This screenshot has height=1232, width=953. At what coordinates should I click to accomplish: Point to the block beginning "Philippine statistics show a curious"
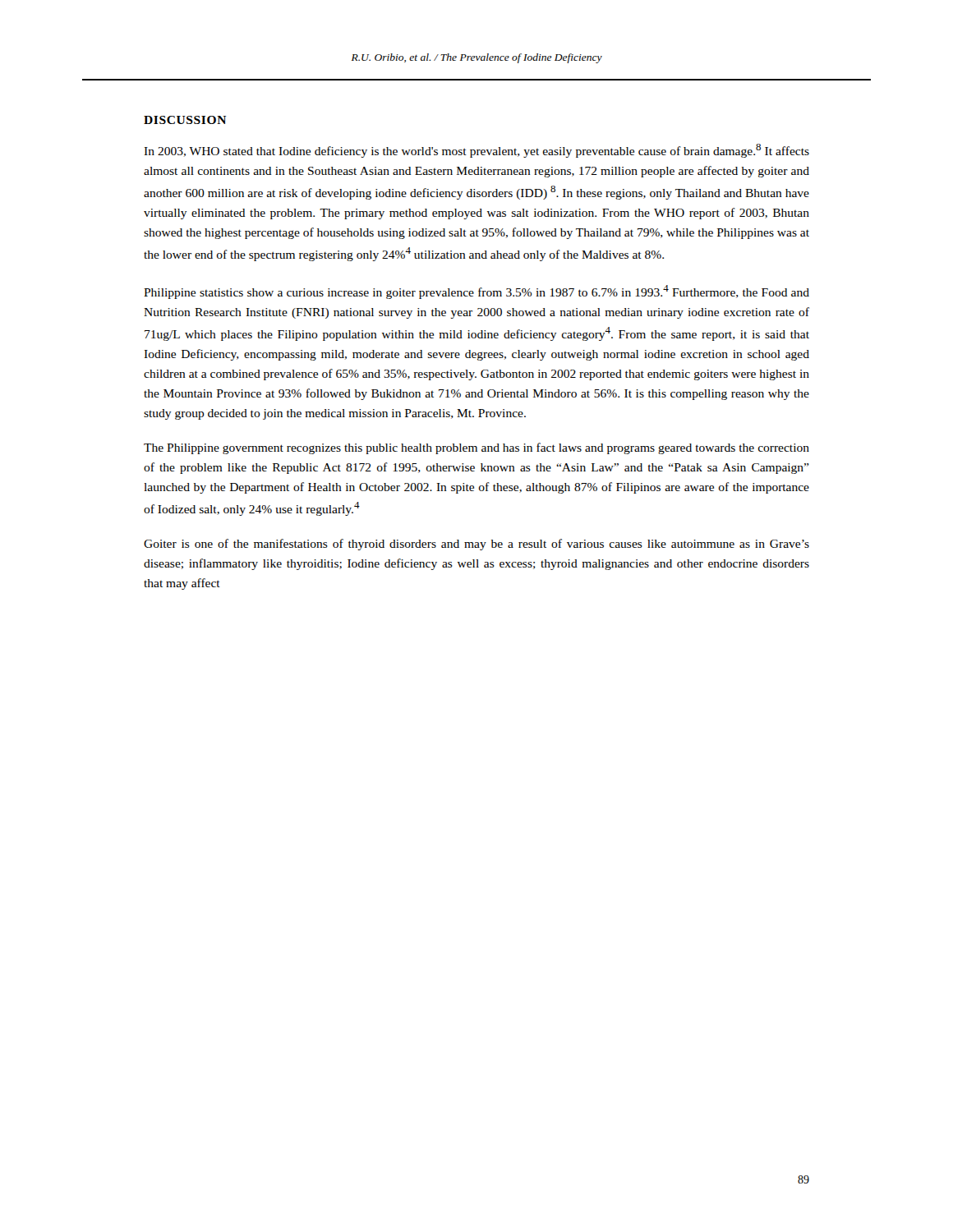click(476, 351)
